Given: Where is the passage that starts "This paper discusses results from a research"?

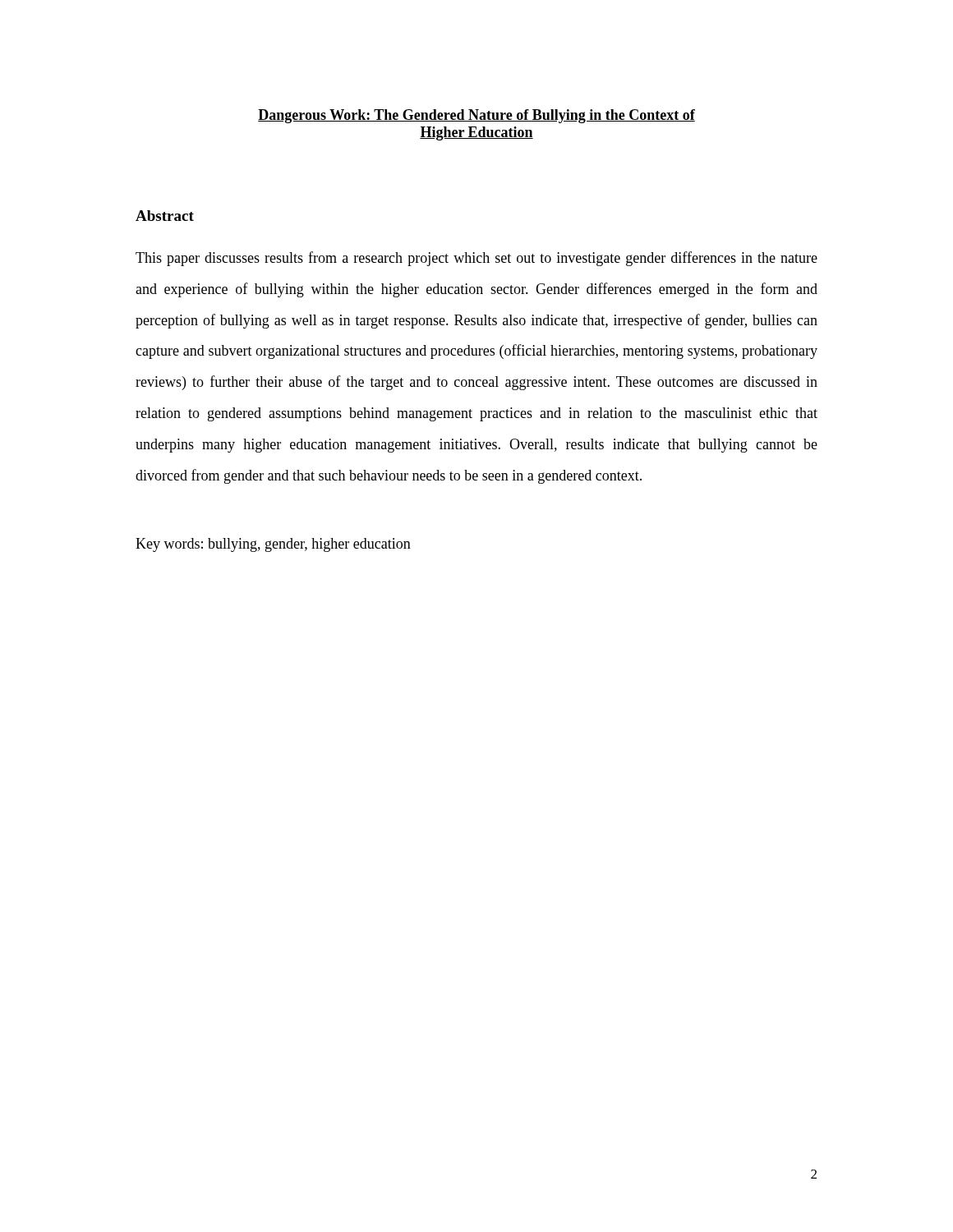Looking at the screenshot, I should click(476, 259).
